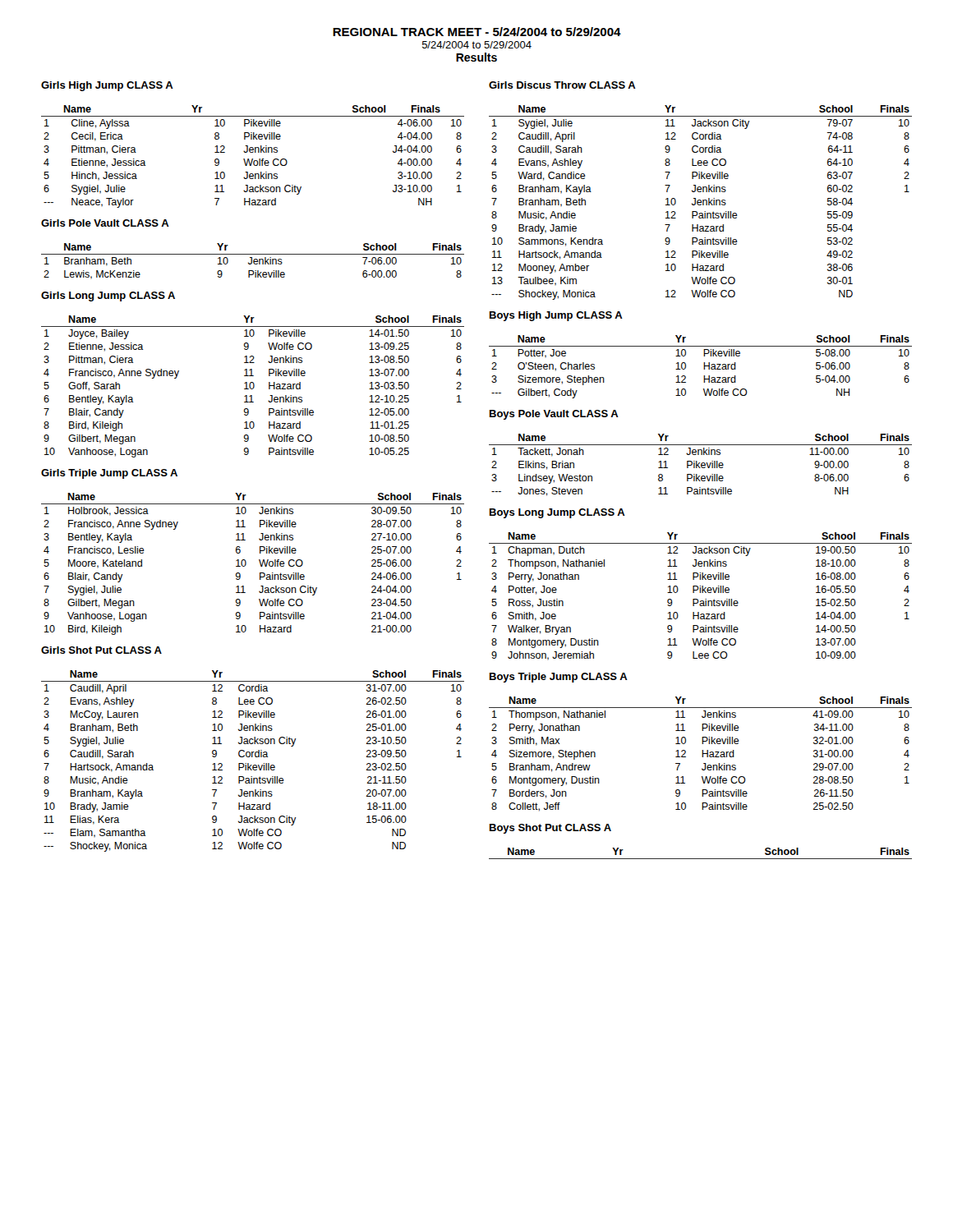Image resolution: width=953 pixels, height=1232 pixels.
Task: Find the title containing "REGIONAL TRACK MEET - 5/24/2004 to"
Action: [476, 44]
